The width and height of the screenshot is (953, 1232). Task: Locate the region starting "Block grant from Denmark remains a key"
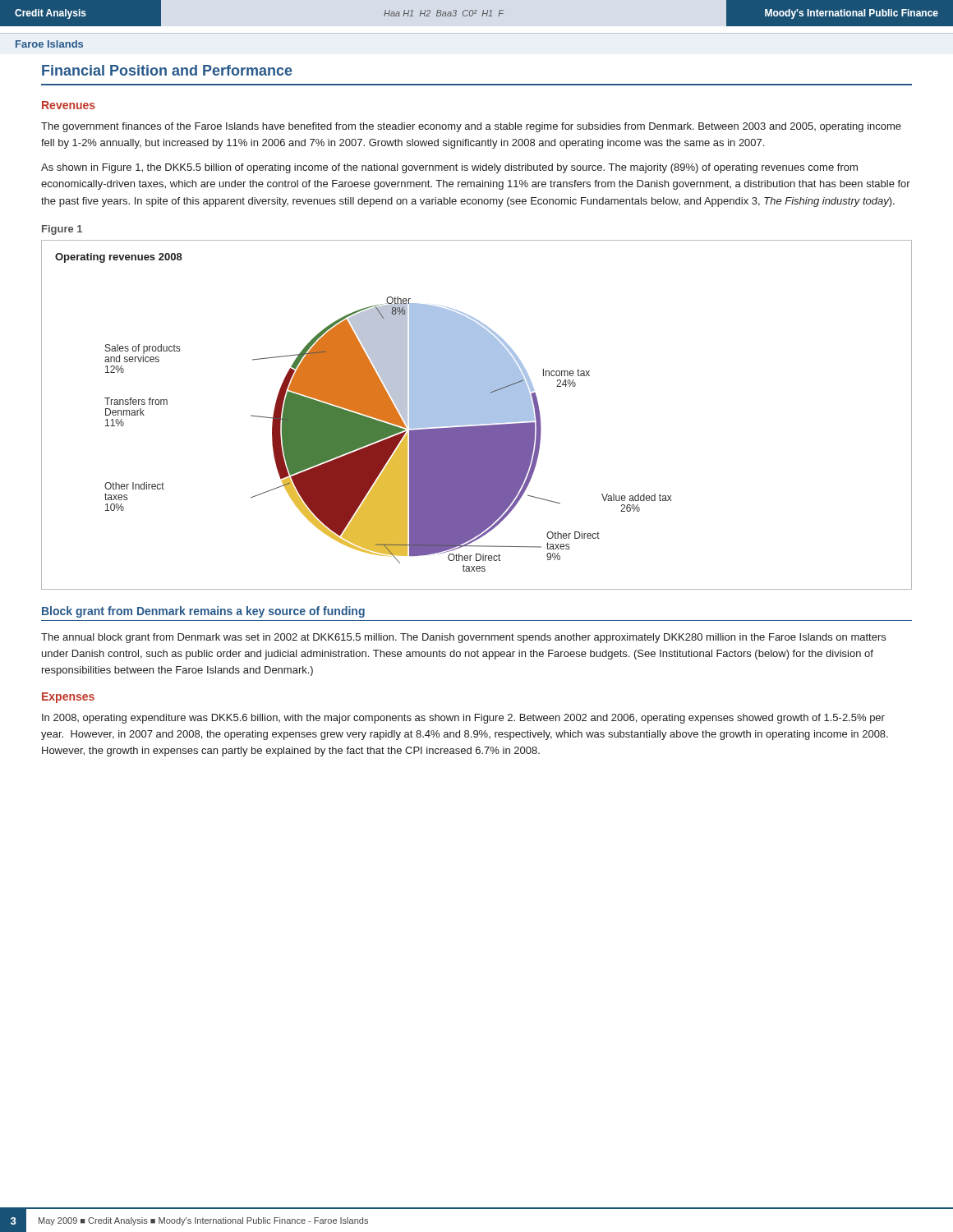point(203,611)
